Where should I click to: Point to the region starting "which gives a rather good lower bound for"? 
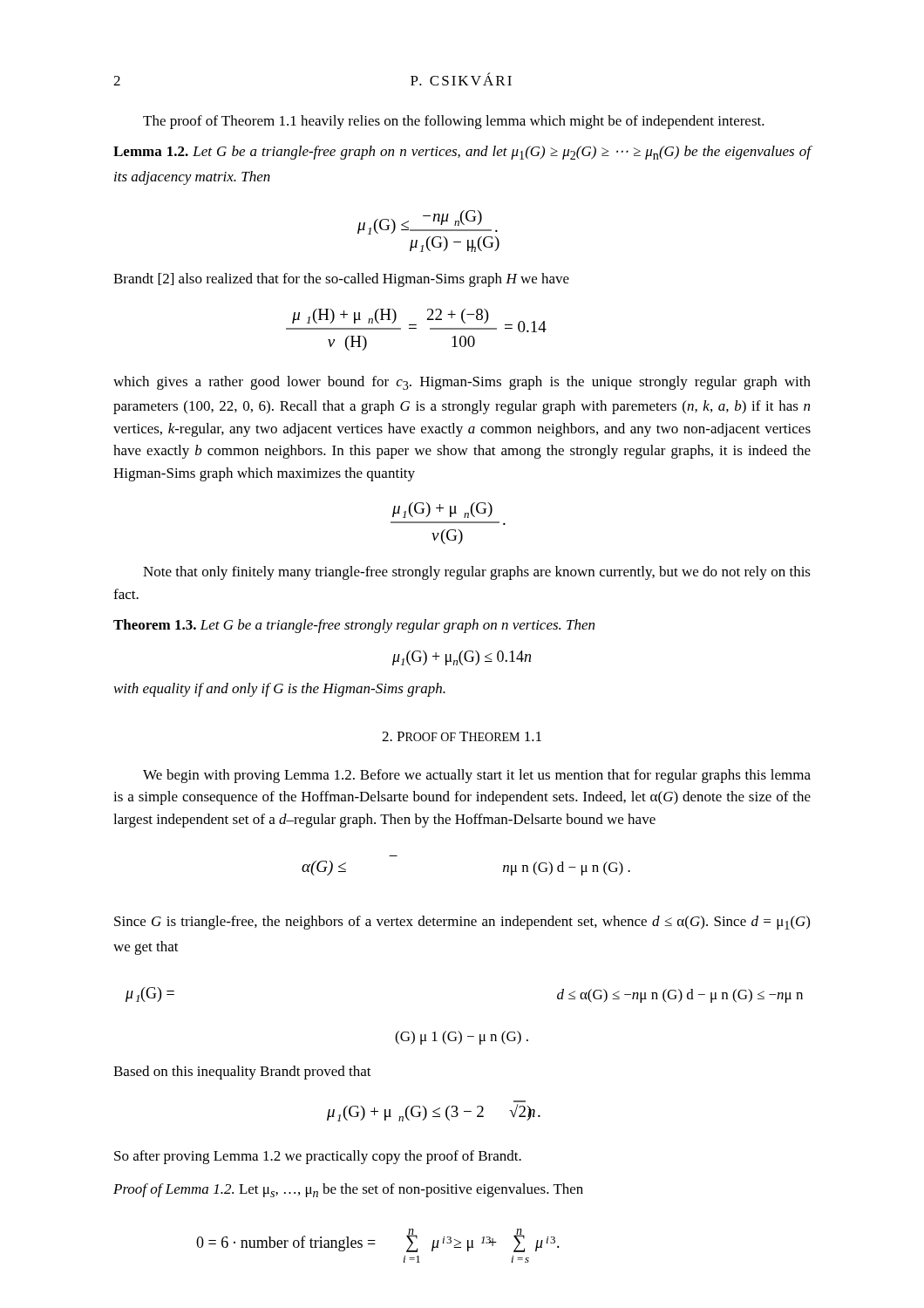(x=462, y=427)
